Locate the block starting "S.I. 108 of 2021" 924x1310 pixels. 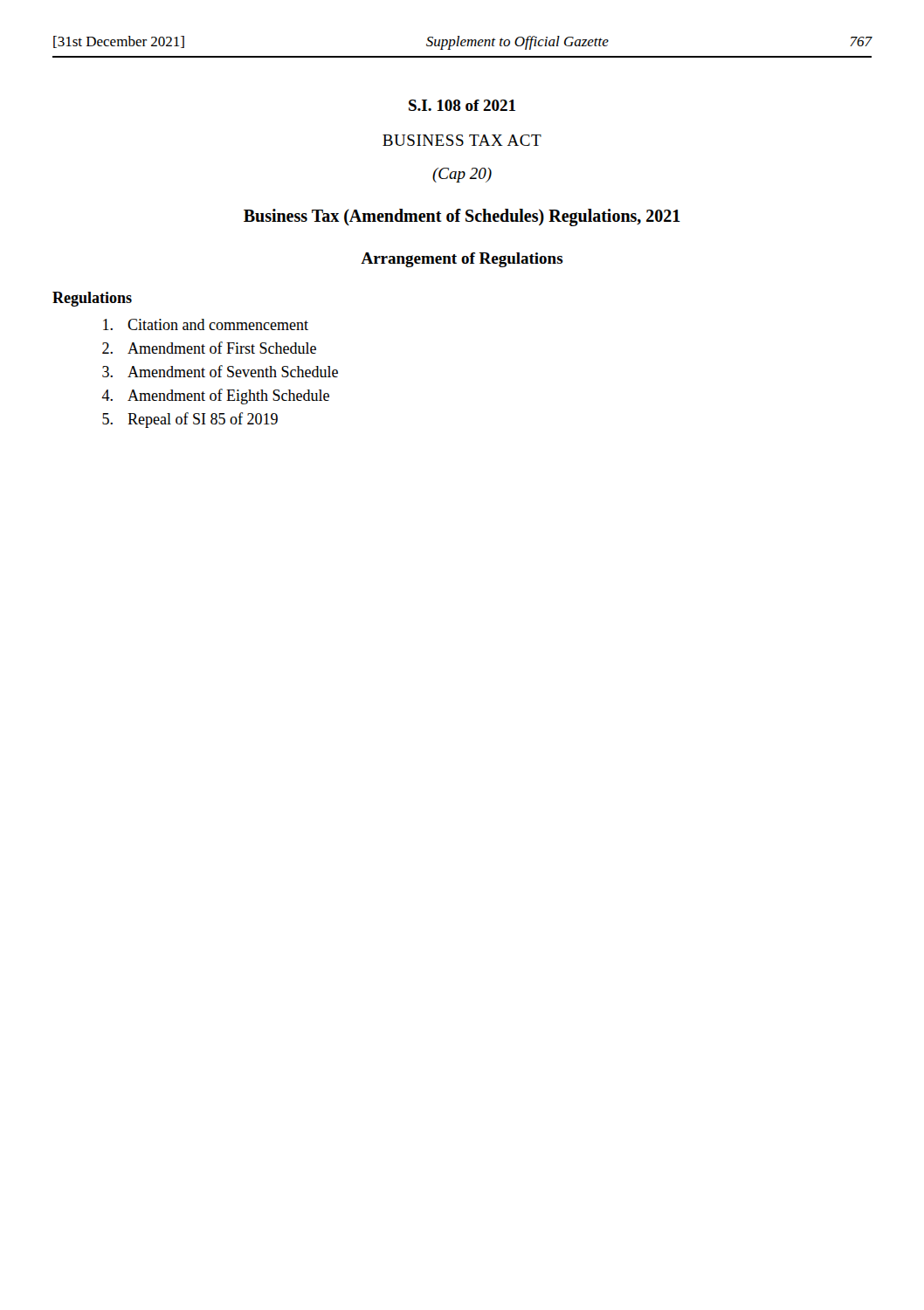[x=462, y=105]
